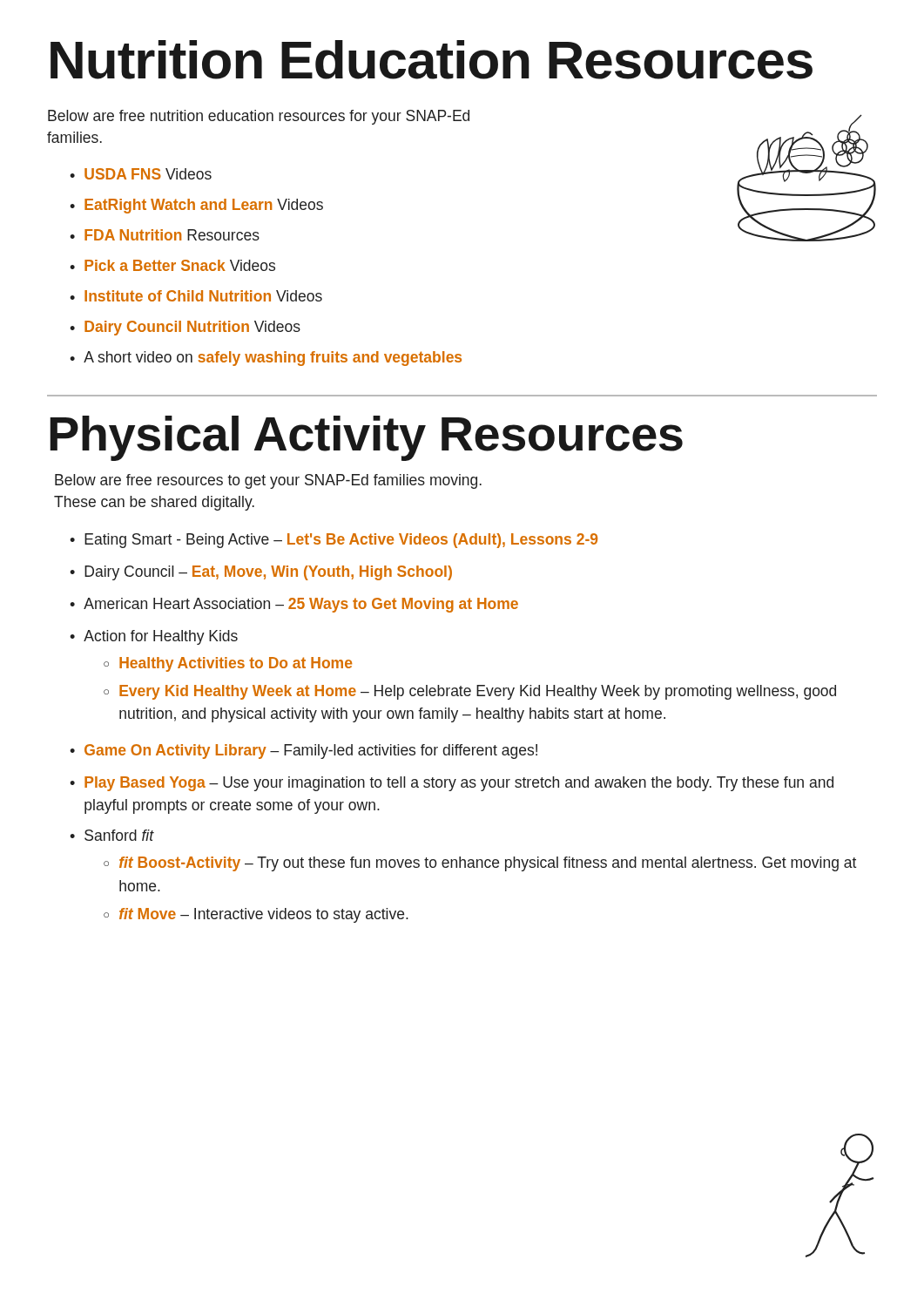Locate the text "Physical Activity Resources"
Image resolution: width=924 pixels, height=1307 pixels.
point(462,434)
